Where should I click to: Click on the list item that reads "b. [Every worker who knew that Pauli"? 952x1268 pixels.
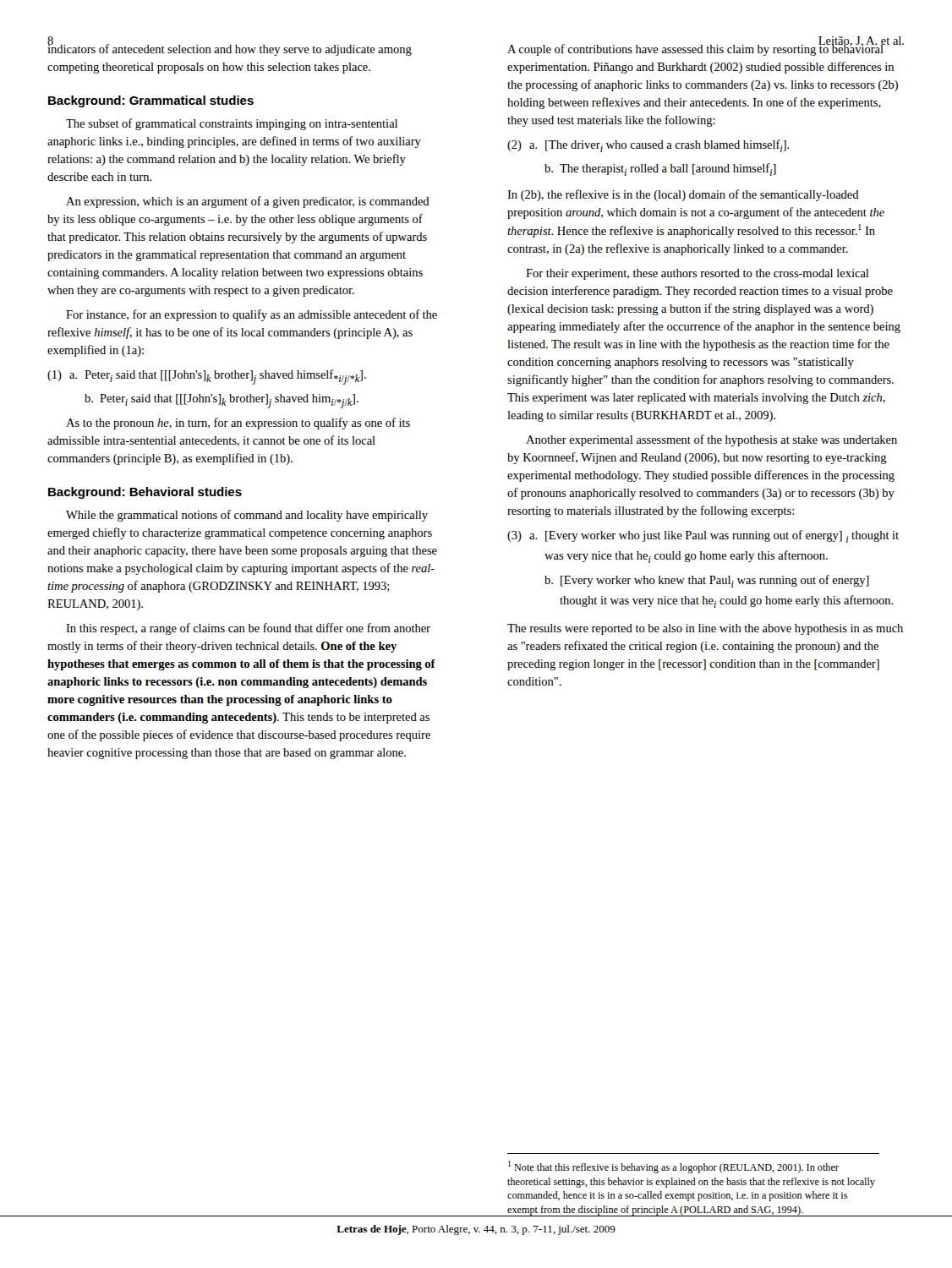(706, 592)
